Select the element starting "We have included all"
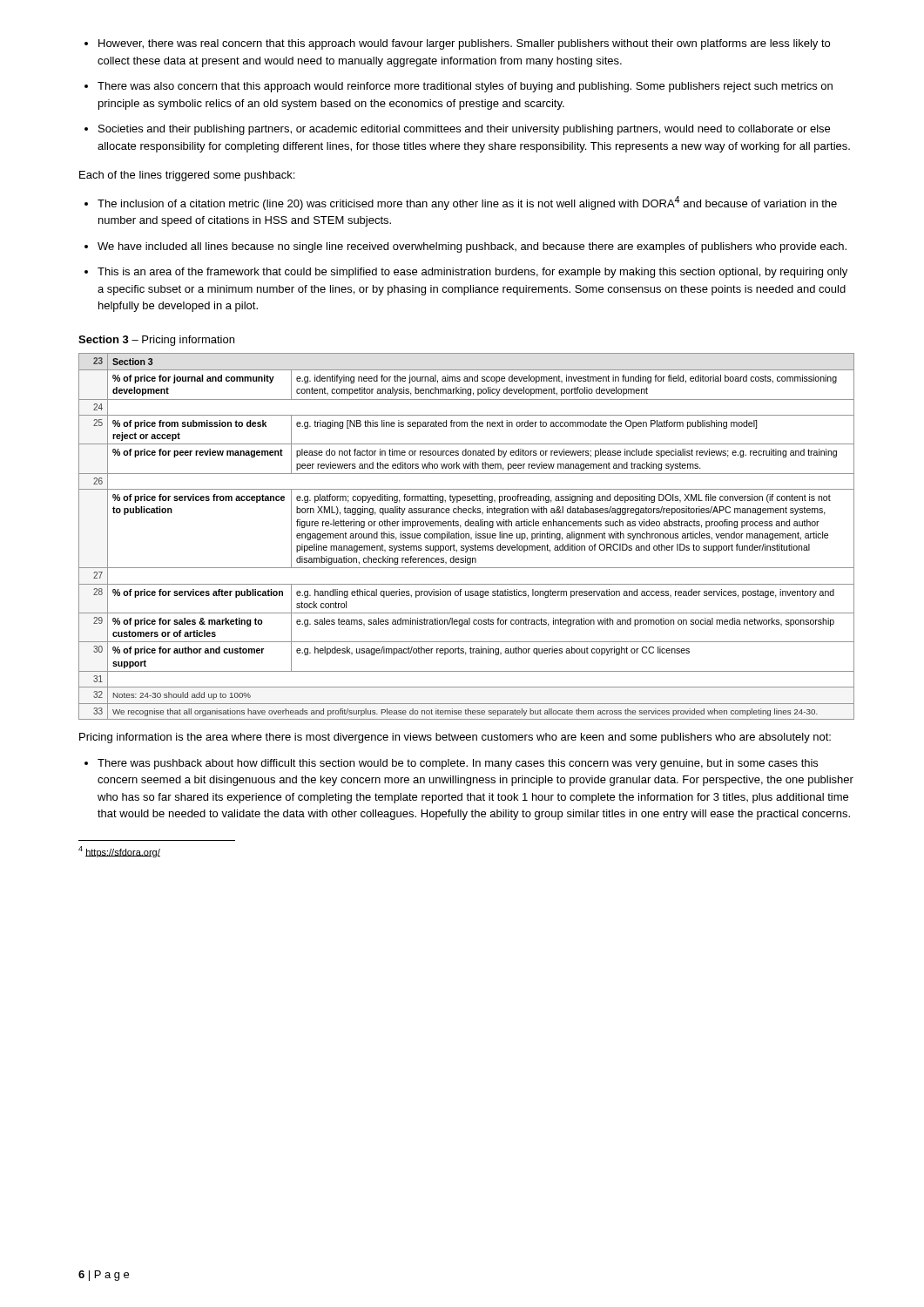This screenshot has height=1307, width=924. tap(466, 246)
